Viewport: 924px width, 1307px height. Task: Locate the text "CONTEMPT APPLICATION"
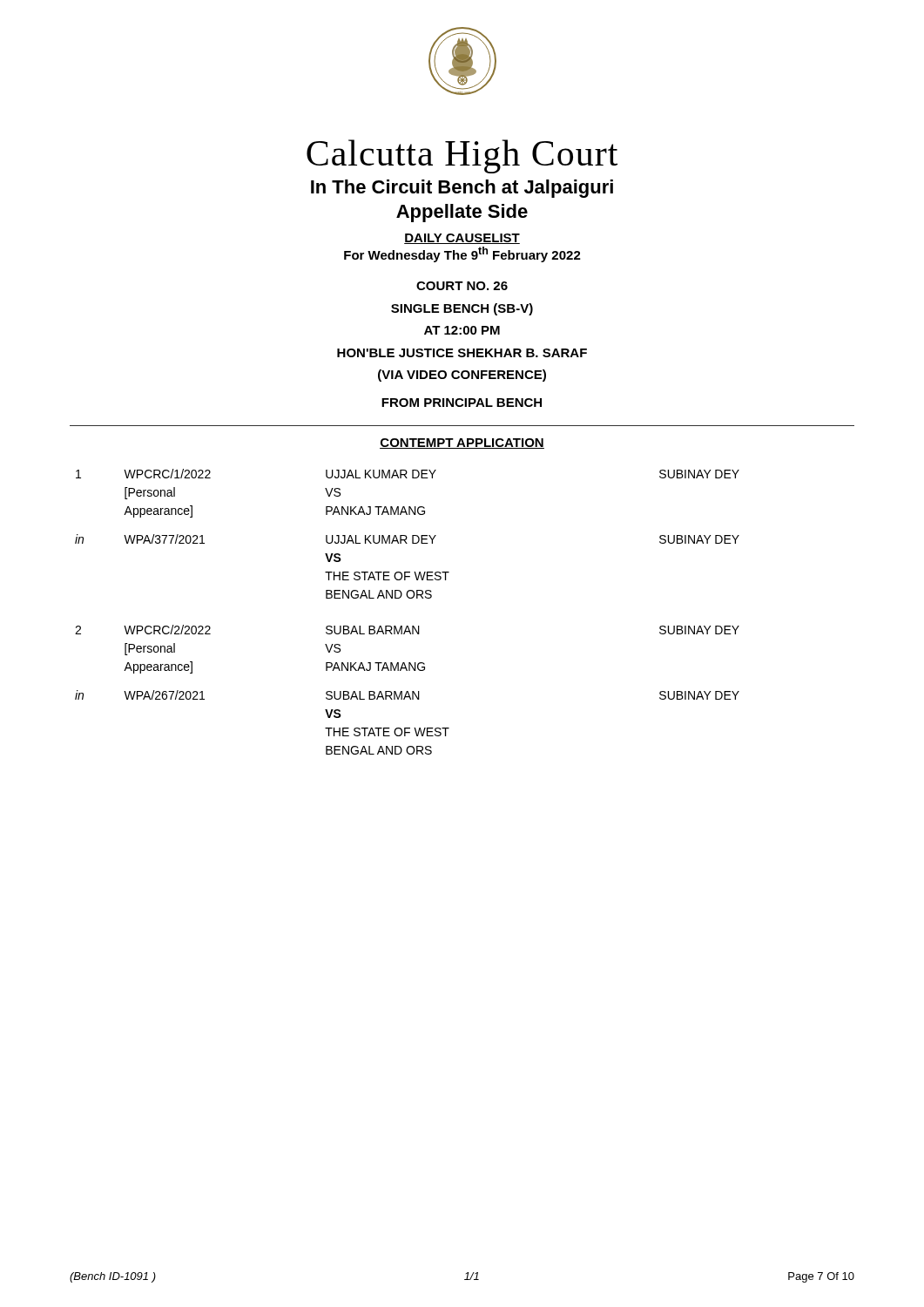[462, 442]
